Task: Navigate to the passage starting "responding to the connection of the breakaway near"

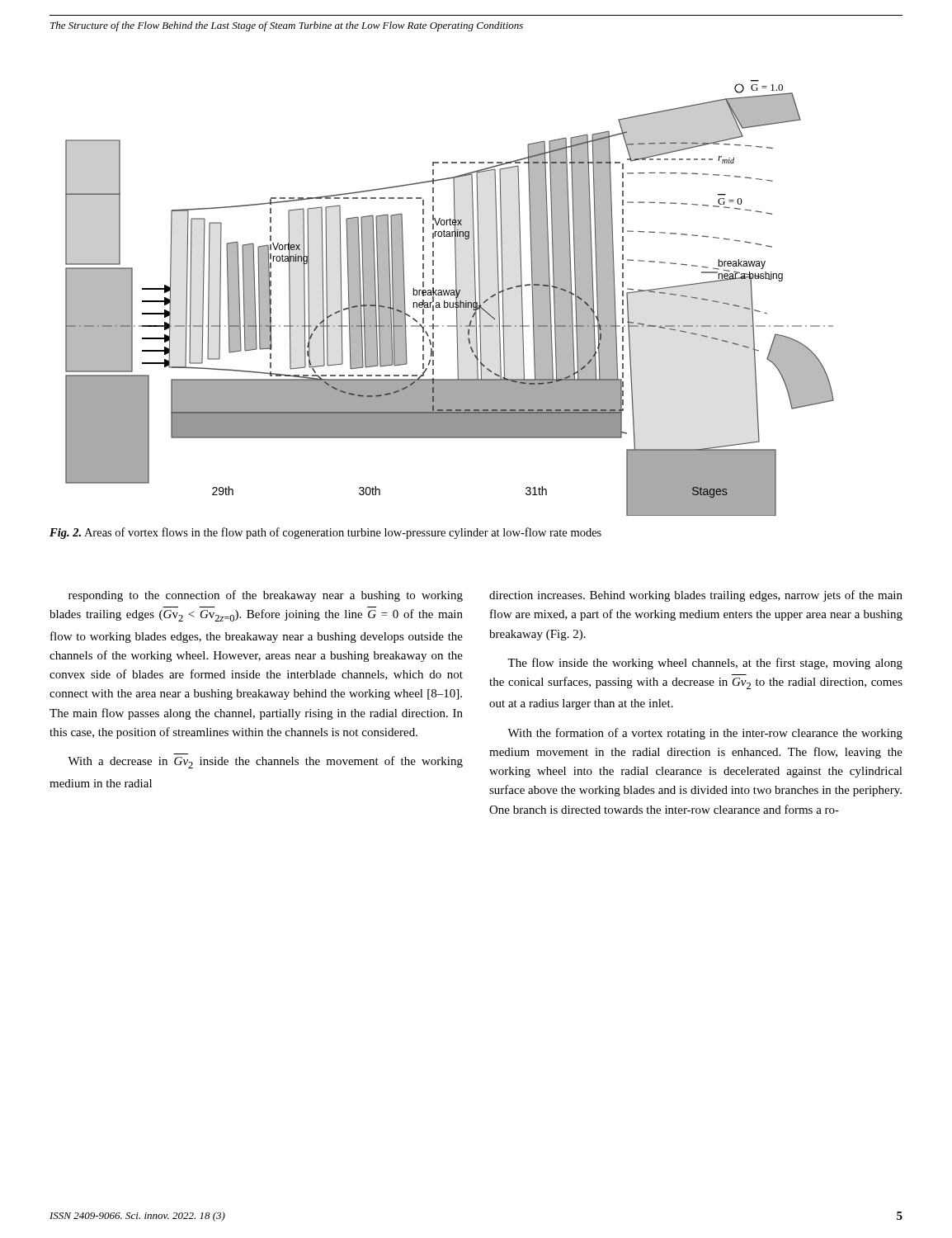Action: click(256, 689)
